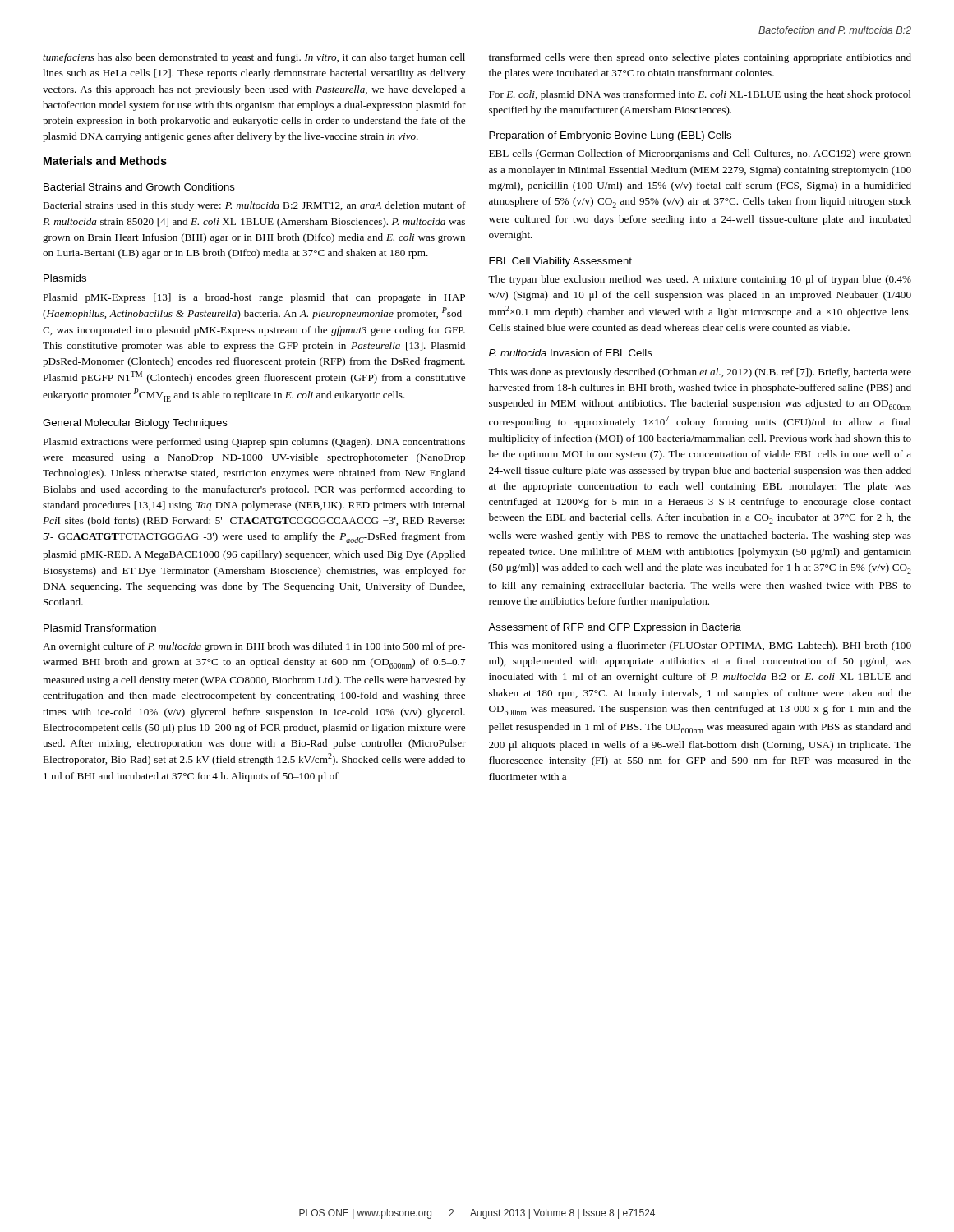This screenshot has height=1232, width=954.
Task: Locate the text "EBL Cell Viability Assessment"
Action: (x=560, y=261)
